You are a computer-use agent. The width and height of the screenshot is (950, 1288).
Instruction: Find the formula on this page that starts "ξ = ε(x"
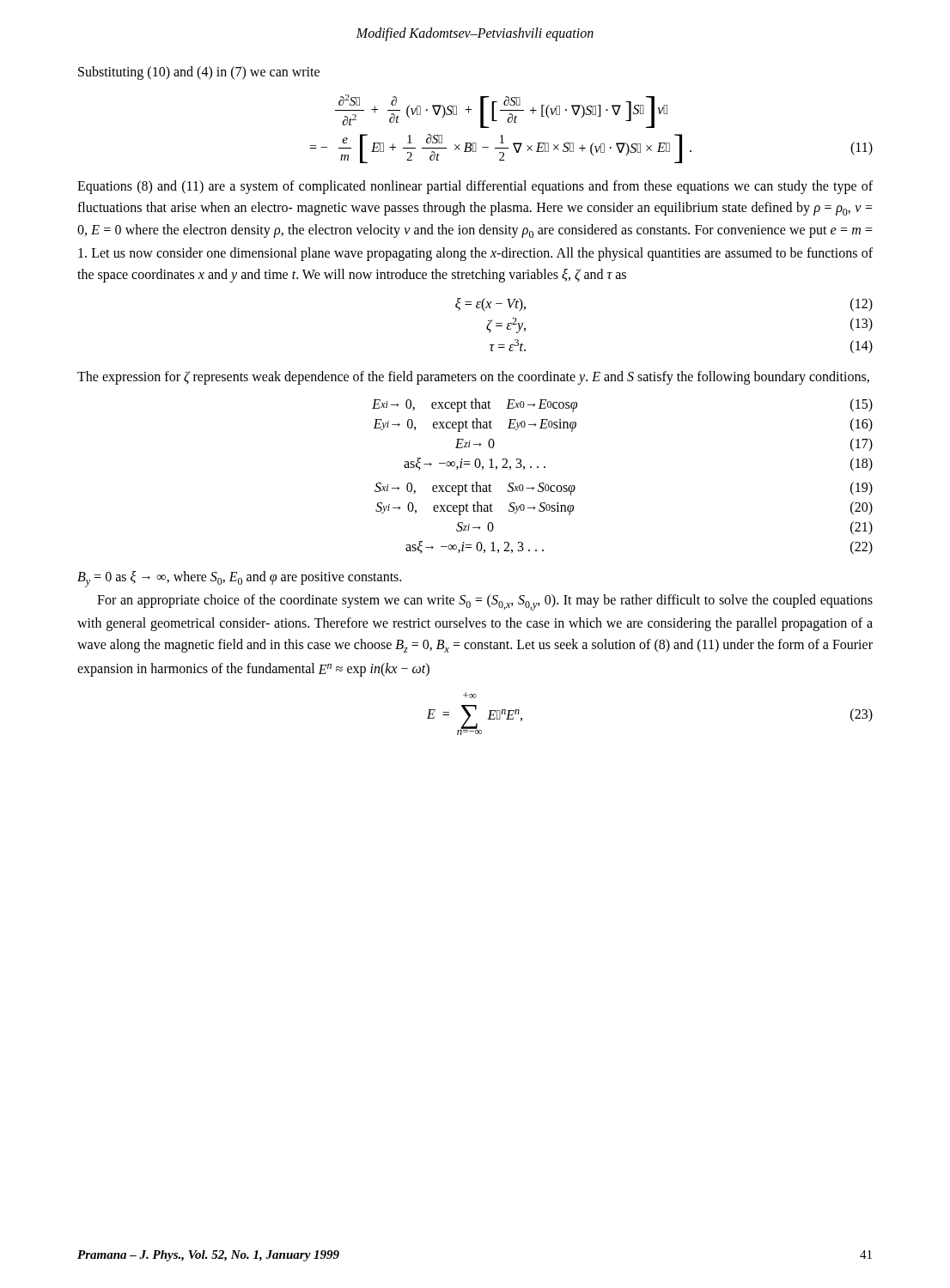pyautogui.click(x=483, y=304)
